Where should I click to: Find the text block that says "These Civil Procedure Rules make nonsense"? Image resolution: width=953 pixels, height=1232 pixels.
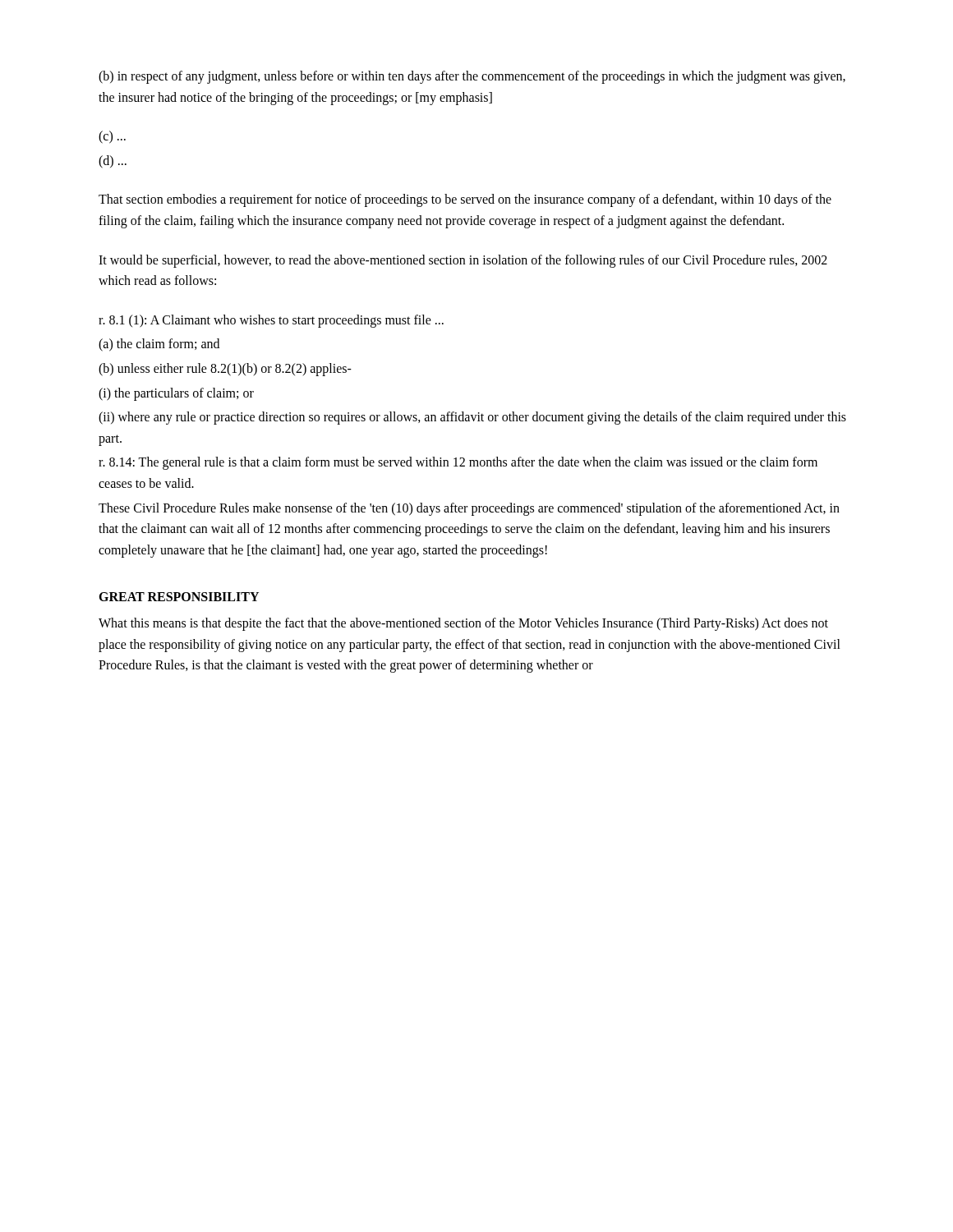tap(469, 529)
